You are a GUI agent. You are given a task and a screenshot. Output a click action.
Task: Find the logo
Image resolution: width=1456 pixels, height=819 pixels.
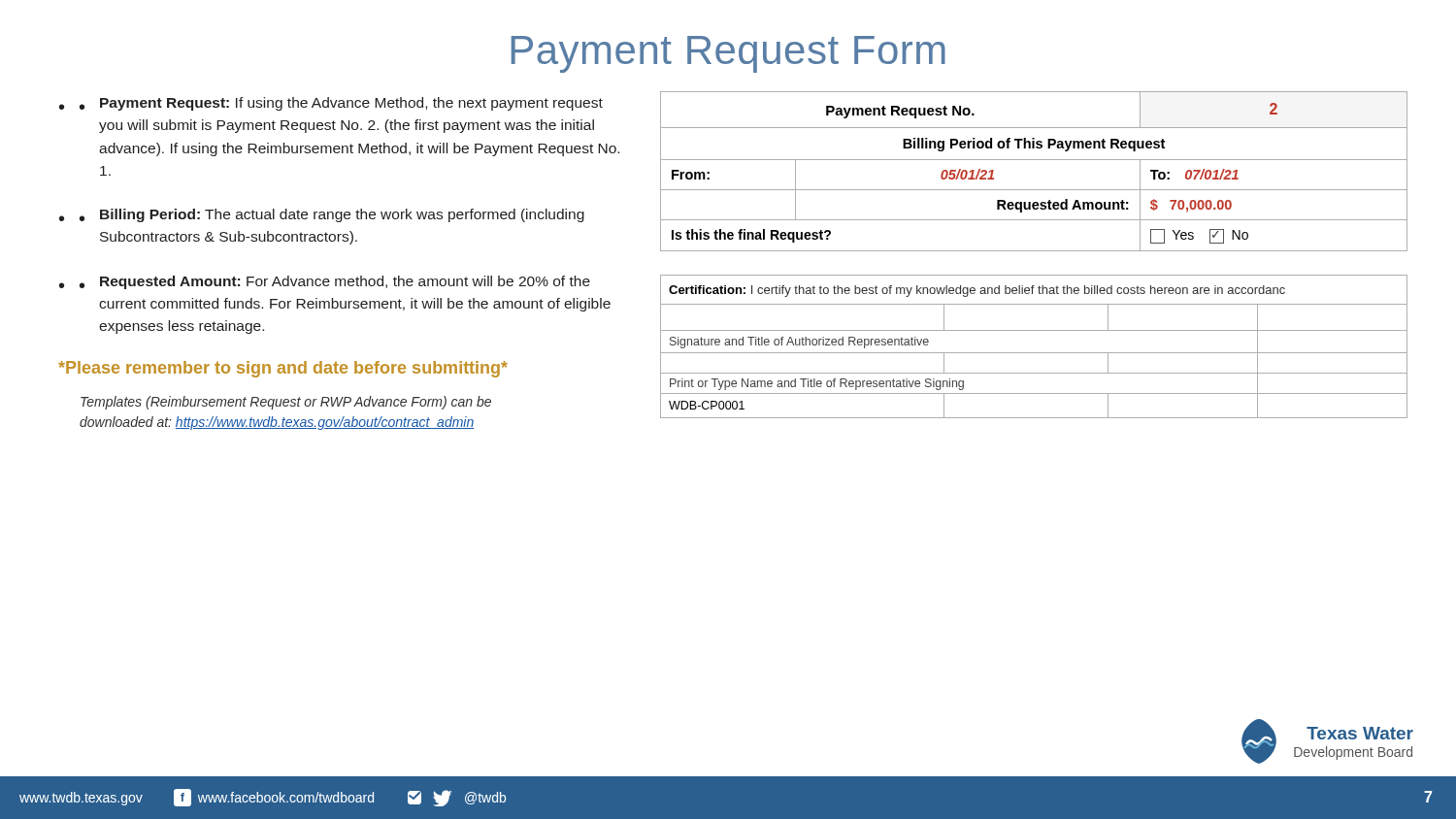(x=1324, y=741)
